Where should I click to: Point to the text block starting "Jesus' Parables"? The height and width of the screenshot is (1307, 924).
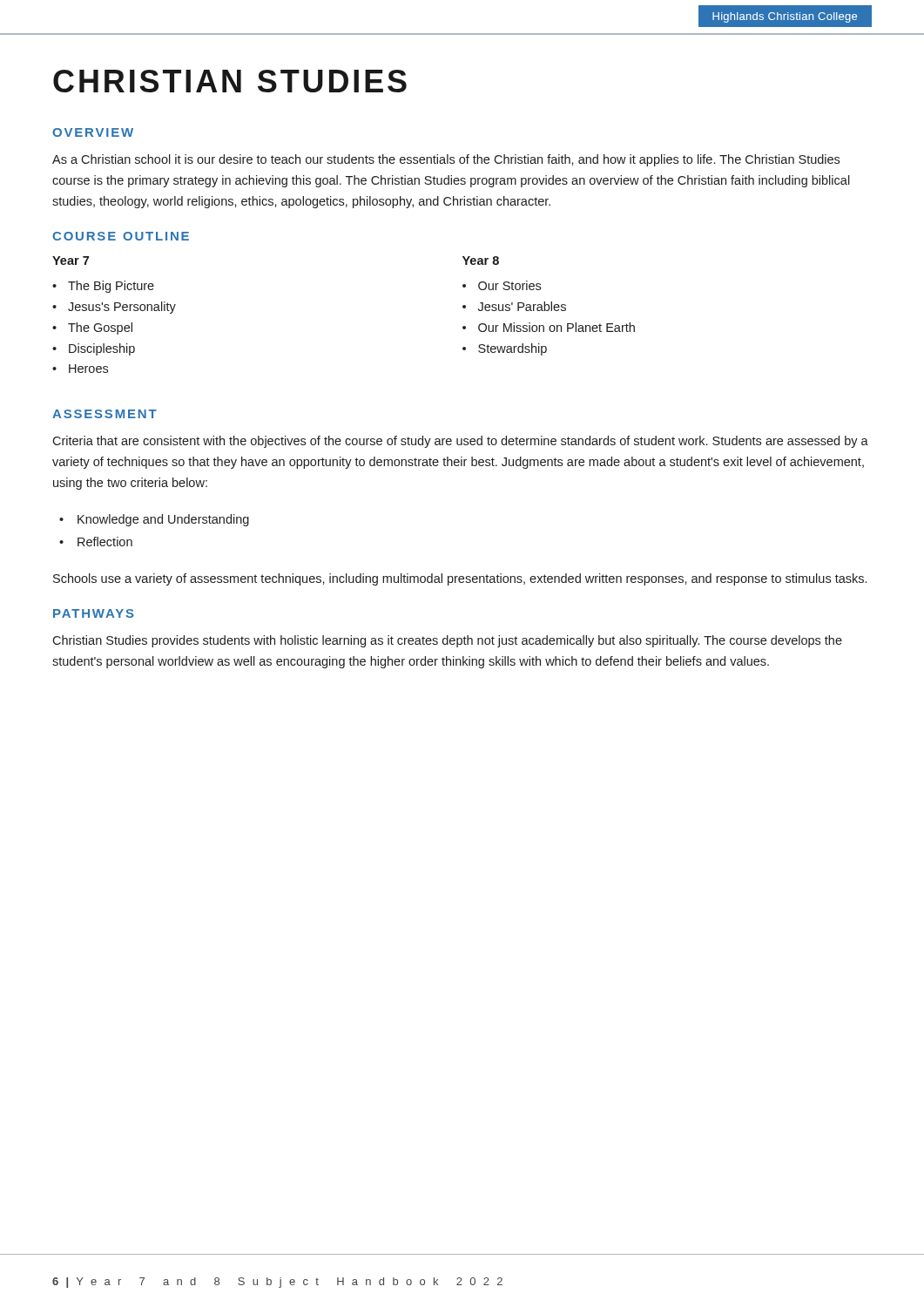(x=522, y=306)
